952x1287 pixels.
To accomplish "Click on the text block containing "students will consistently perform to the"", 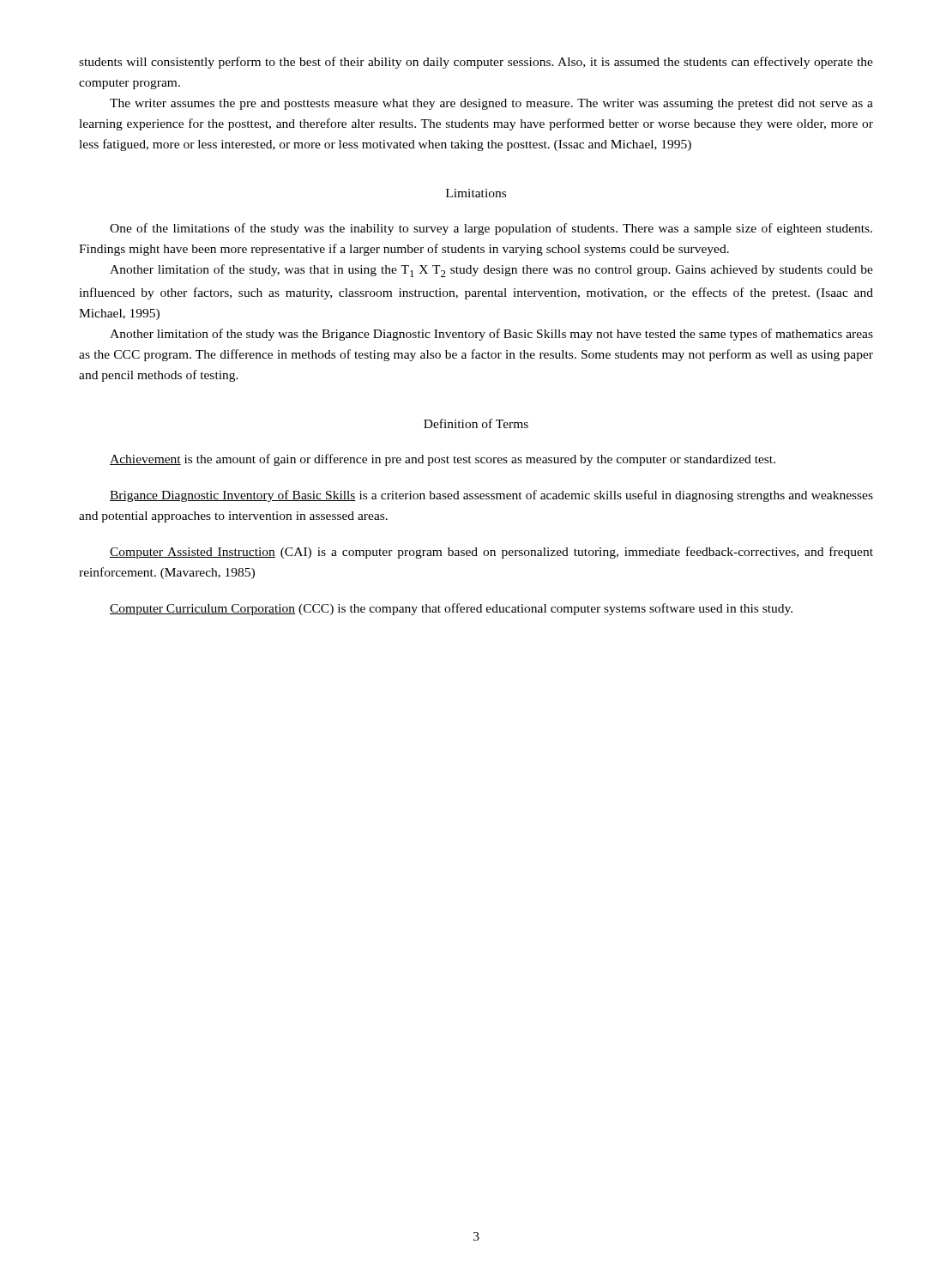I will (476, 72).
